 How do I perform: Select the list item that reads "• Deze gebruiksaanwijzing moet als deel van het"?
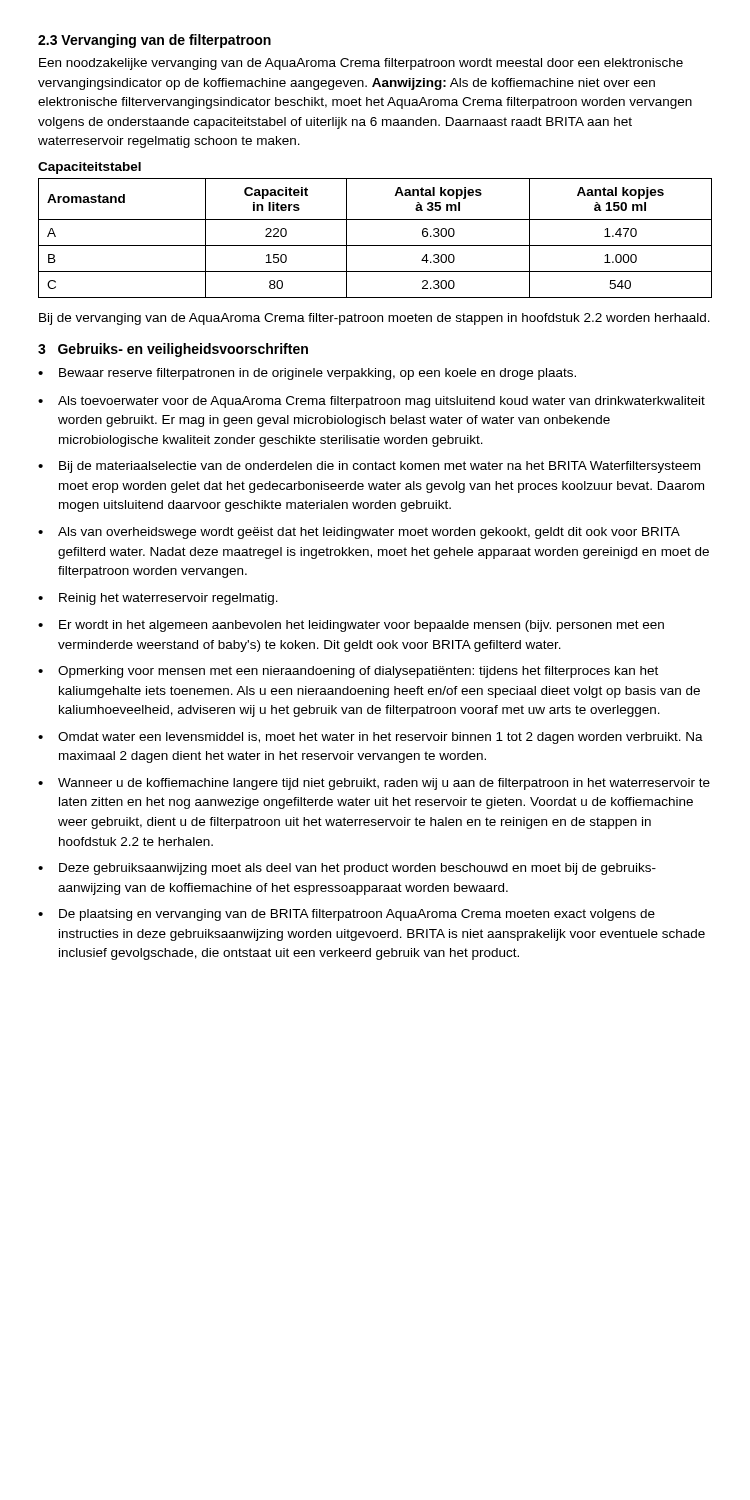375,878
